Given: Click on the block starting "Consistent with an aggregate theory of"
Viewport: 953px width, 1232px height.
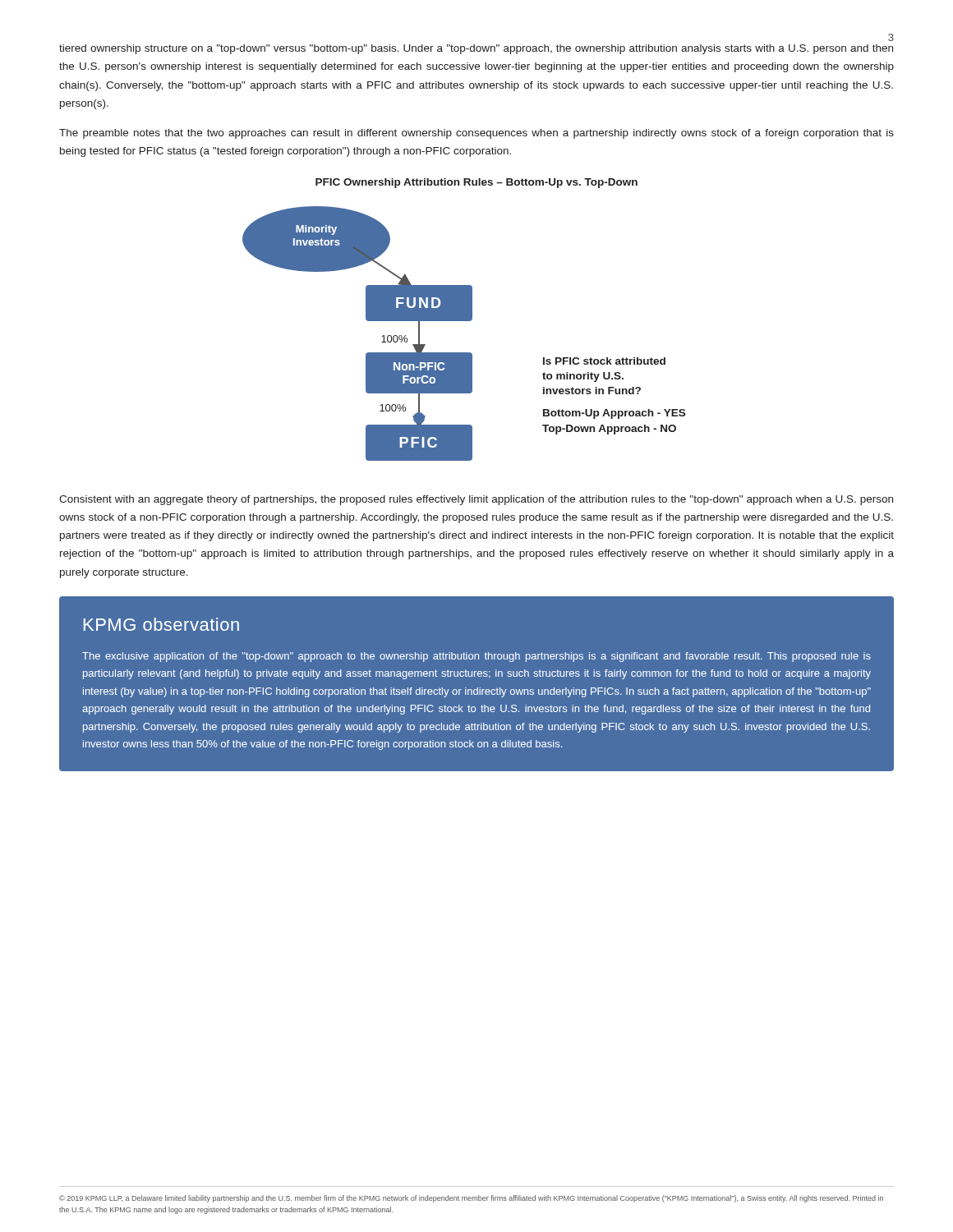Looking at the screenshot, I should pos(476,535).
